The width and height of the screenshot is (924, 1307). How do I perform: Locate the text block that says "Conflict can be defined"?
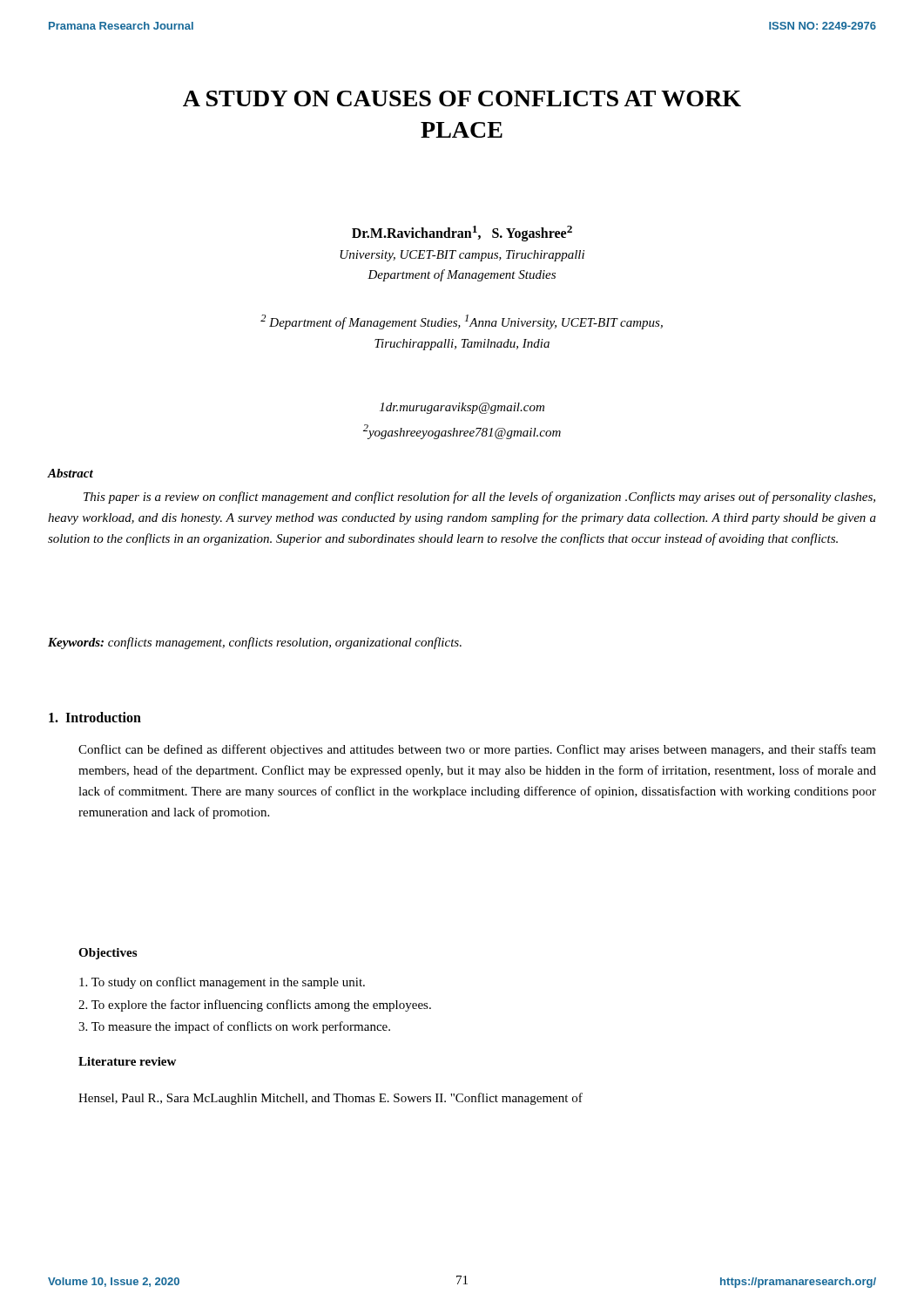pyautogui.click(x=477, y=781)
